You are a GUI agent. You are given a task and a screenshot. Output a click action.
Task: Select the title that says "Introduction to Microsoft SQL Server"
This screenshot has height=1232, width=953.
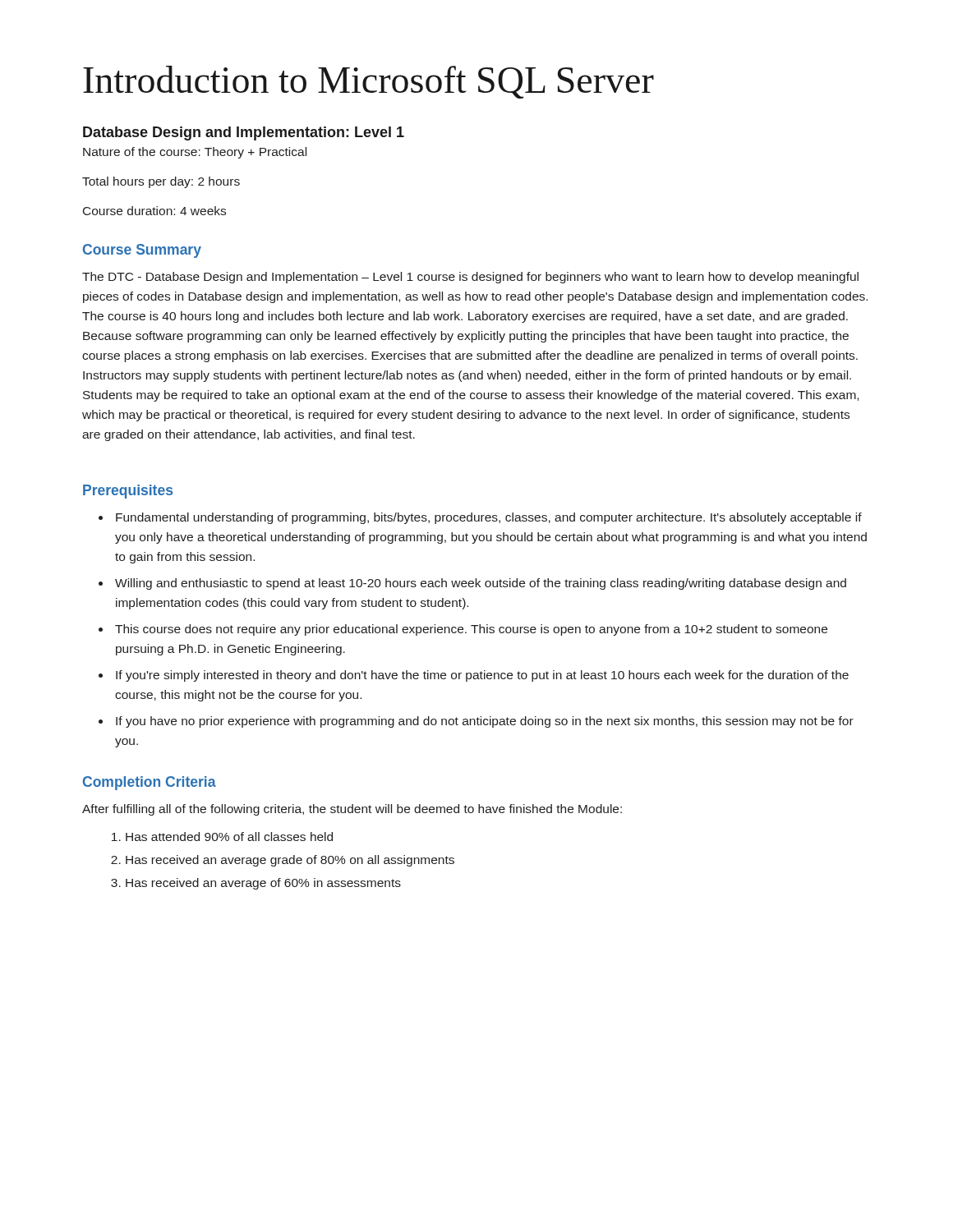click(x=476, y=81)
